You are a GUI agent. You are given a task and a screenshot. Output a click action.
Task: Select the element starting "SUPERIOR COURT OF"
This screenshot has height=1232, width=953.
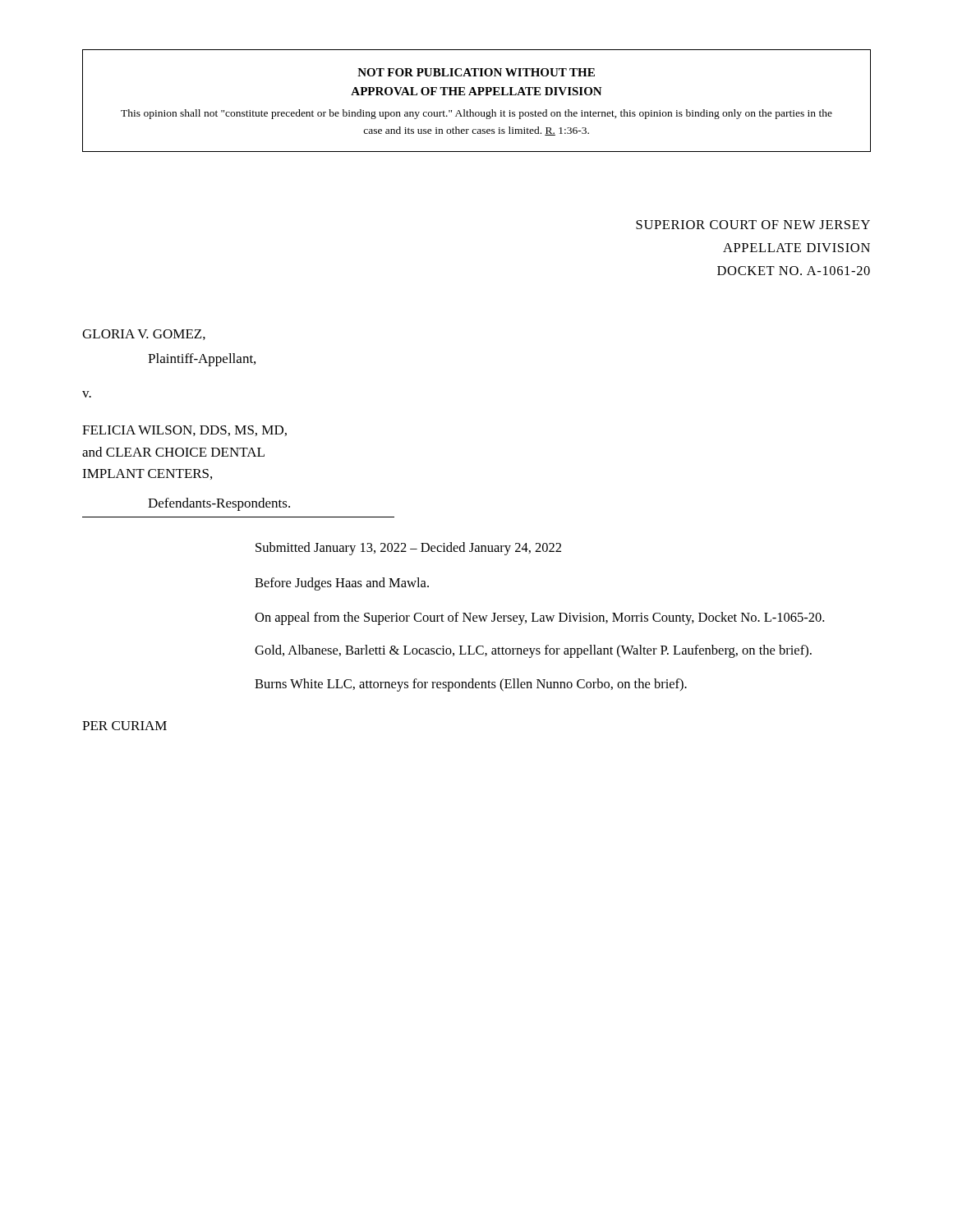pyautogui.click(x=753, y=248)
